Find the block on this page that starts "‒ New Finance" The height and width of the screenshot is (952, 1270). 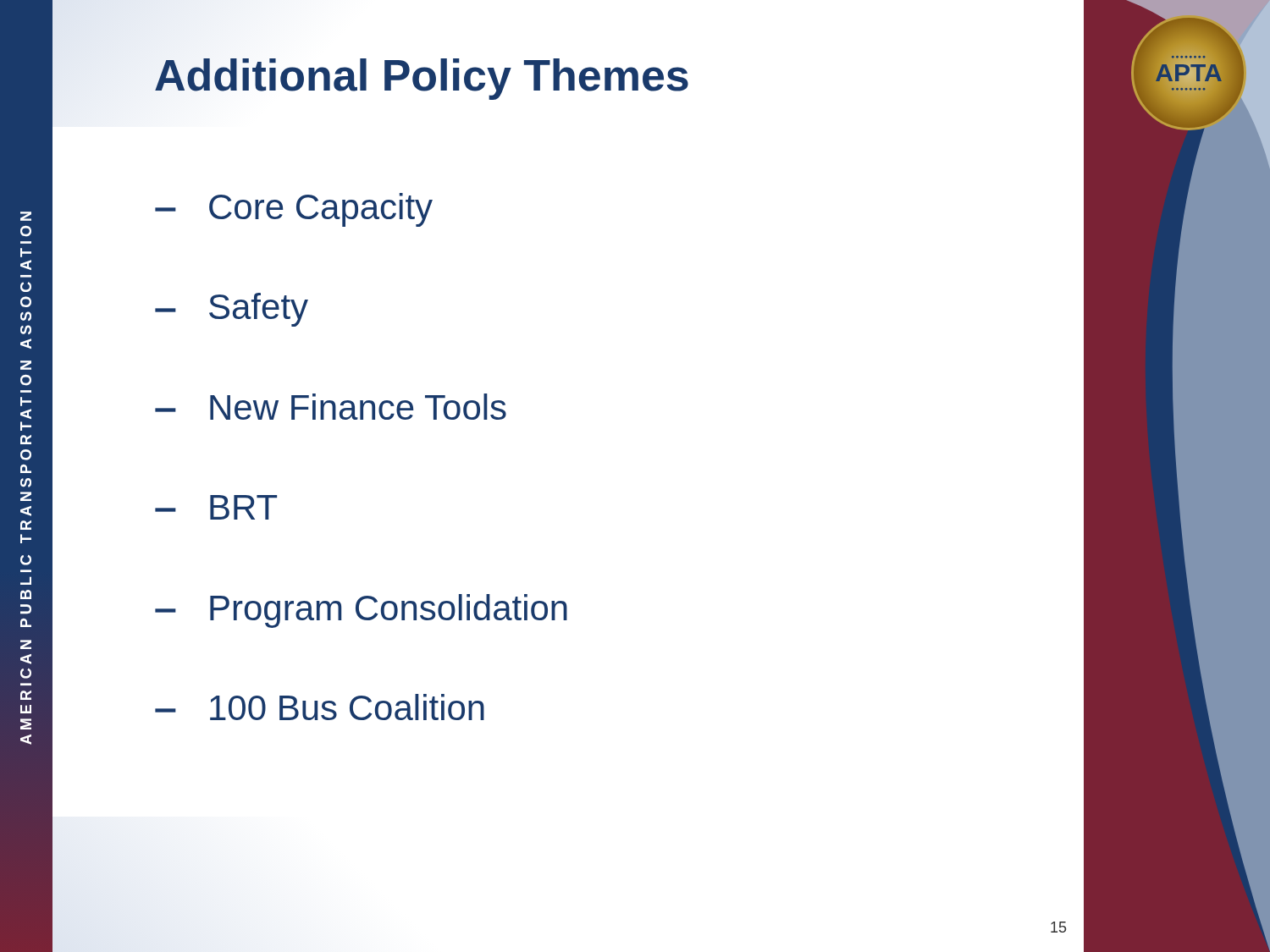click(331, 408)
